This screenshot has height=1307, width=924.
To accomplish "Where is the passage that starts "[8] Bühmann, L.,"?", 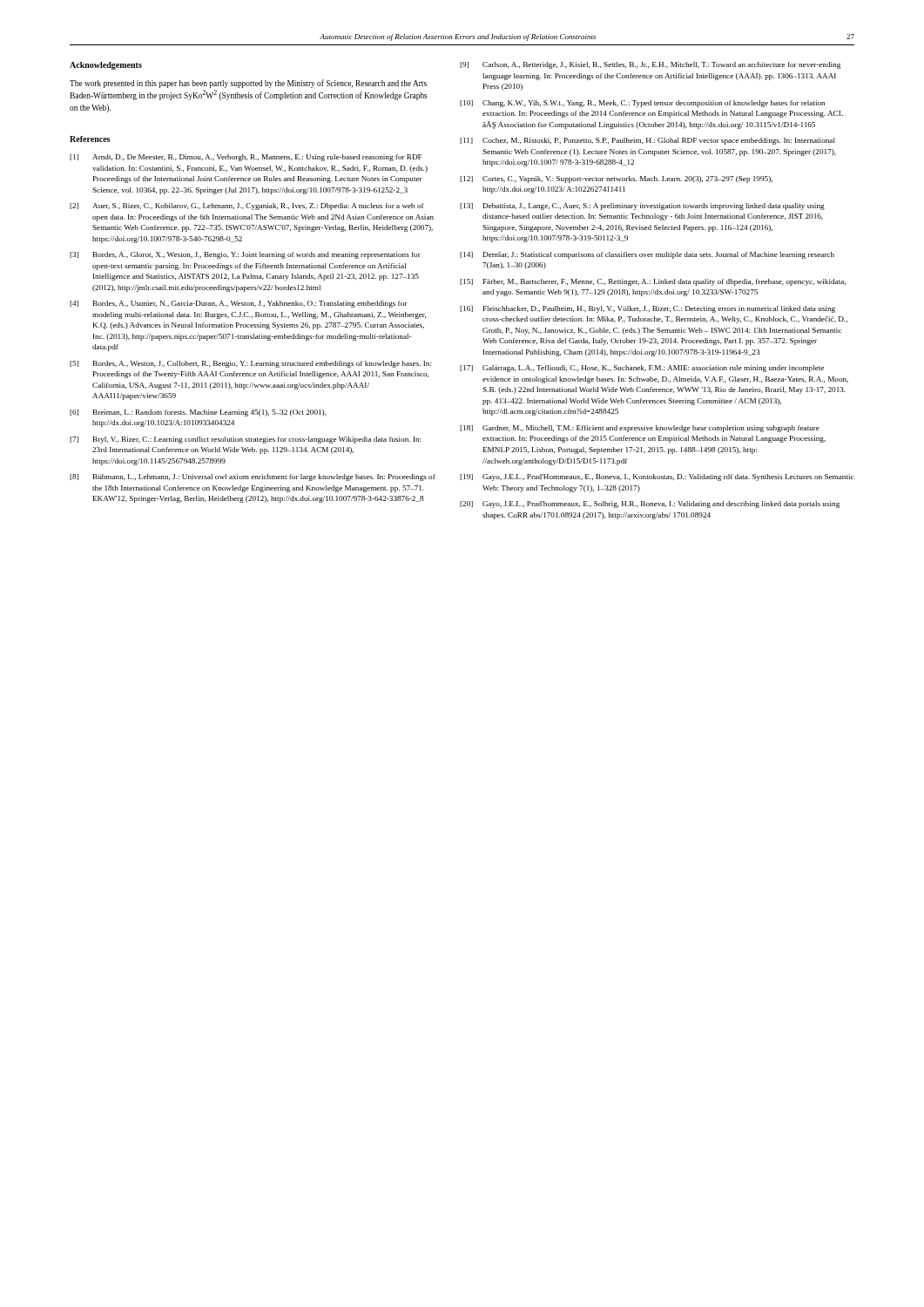I will pyautogui.click(x=253, y=488).
